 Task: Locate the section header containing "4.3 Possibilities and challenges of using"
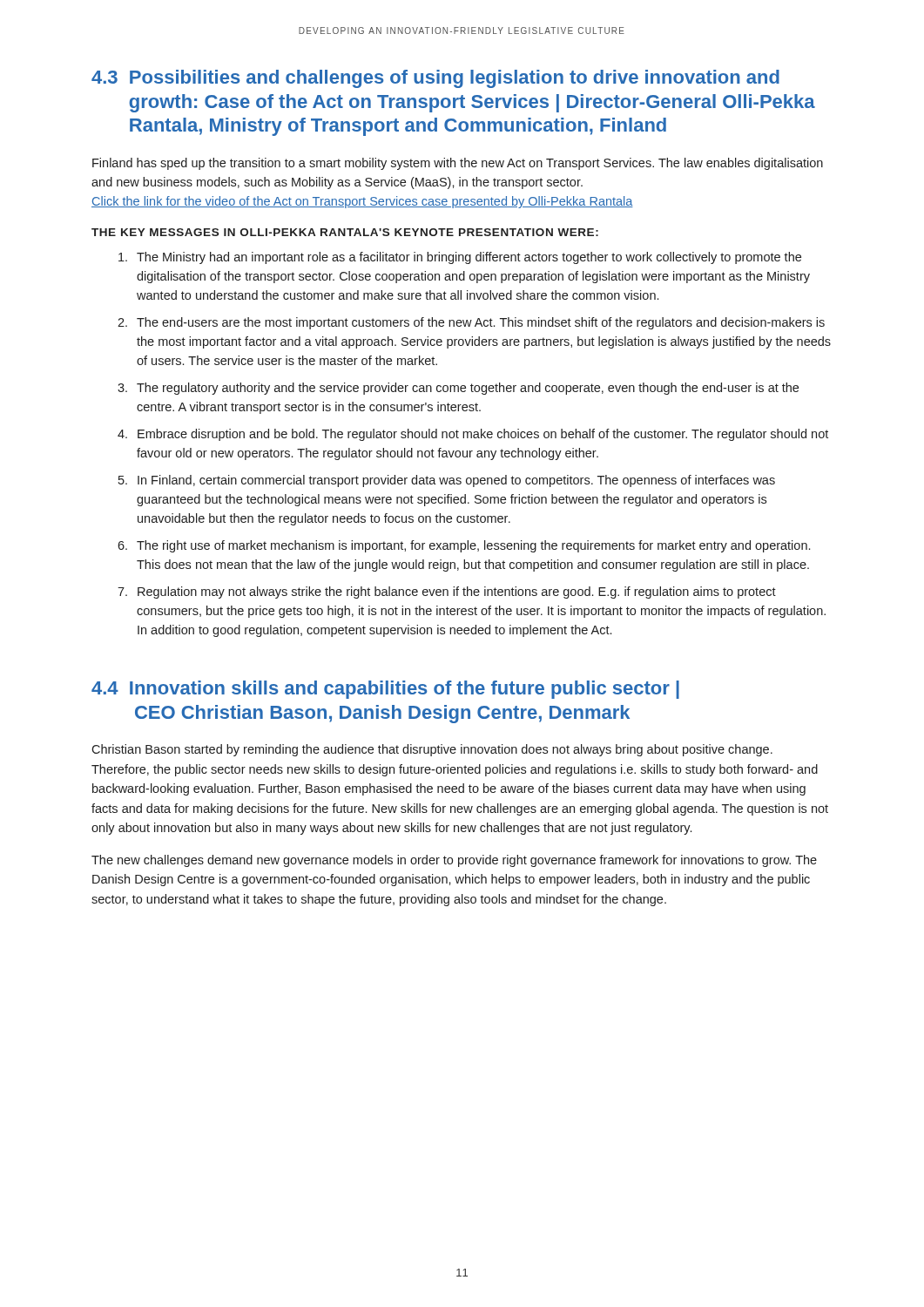click(x=453, y=101)
